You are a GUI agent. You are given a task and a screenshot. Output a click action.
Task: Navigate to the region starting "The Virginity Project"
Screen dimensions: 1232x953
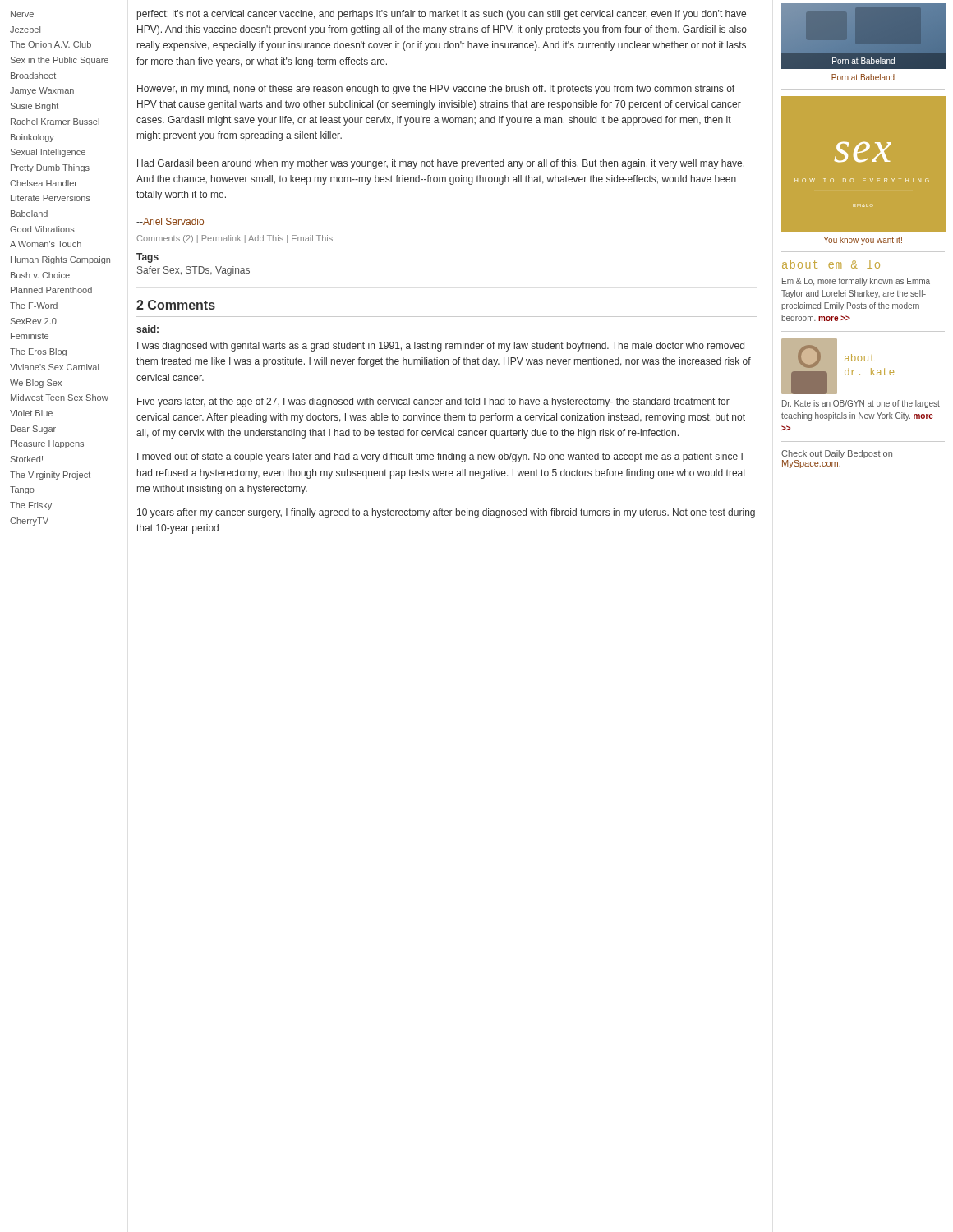click(64, 475)
